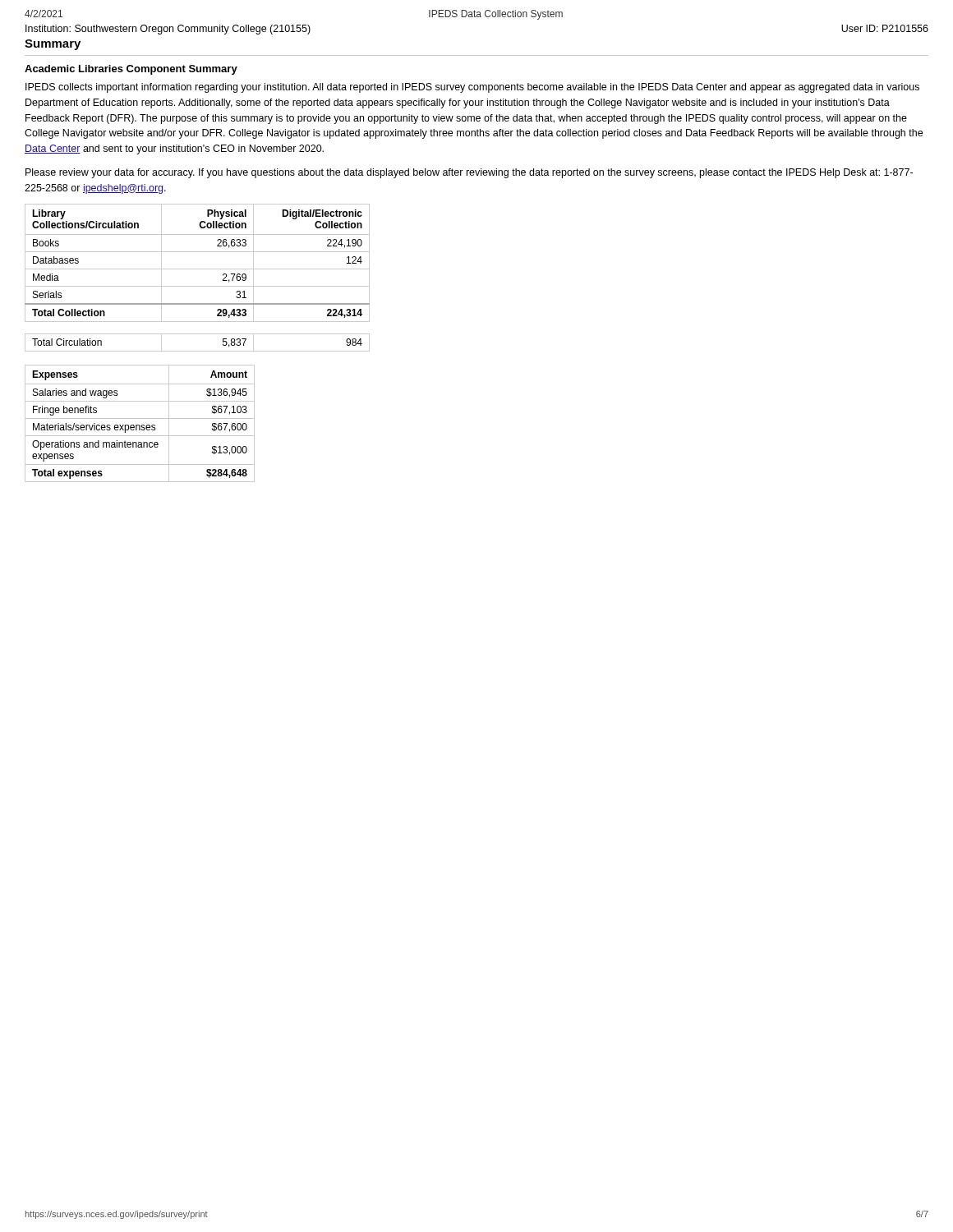The height and width of the screenshot is (1232, 953).
Task: Find the text block containing "Please review your data for accuracy. If"
Action: pos(469,180)
